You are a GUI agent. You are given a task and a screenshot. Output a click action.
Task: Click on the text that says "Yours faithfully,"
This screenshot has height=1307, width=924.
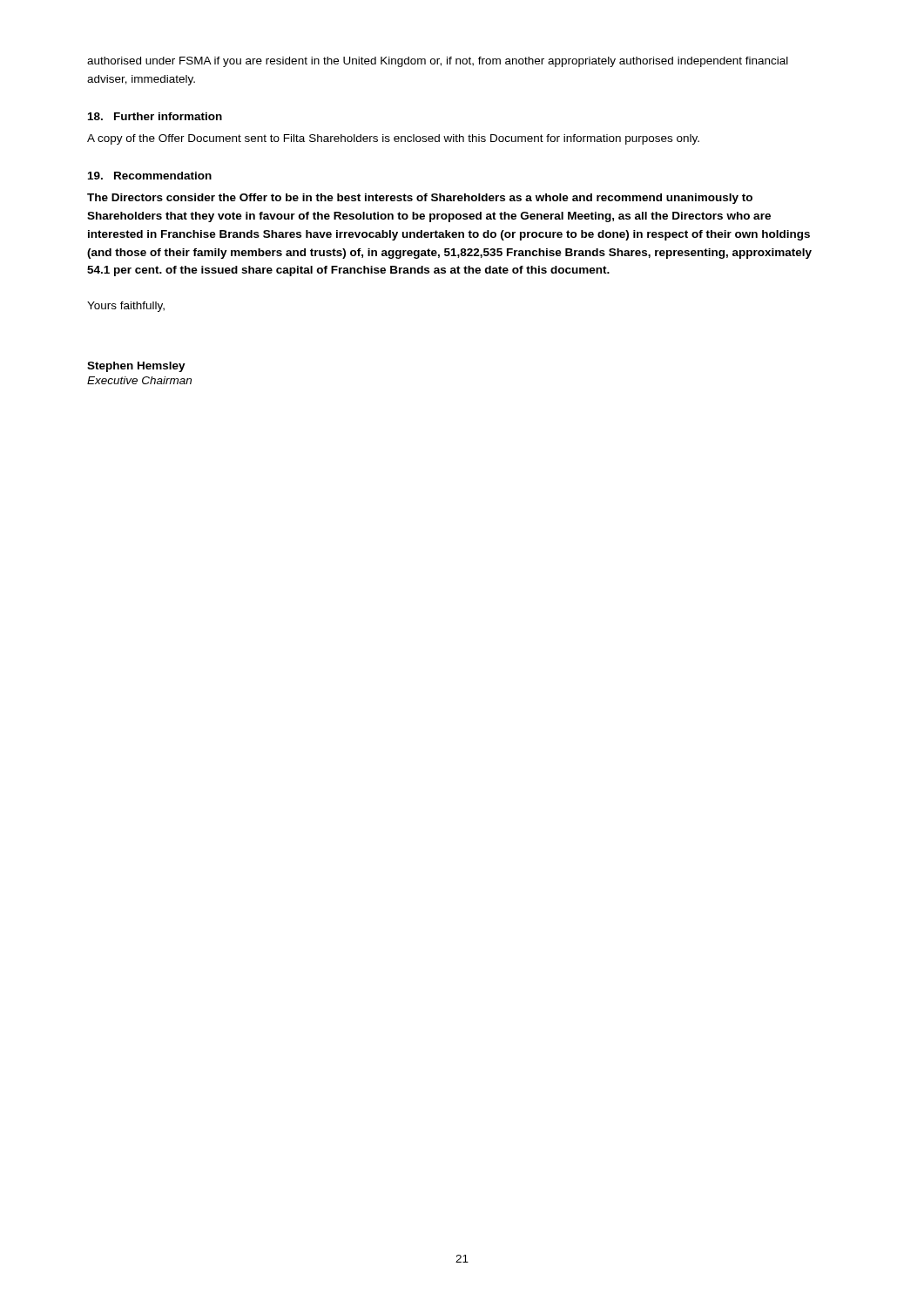pyautogui.click(x=126, y=306)
